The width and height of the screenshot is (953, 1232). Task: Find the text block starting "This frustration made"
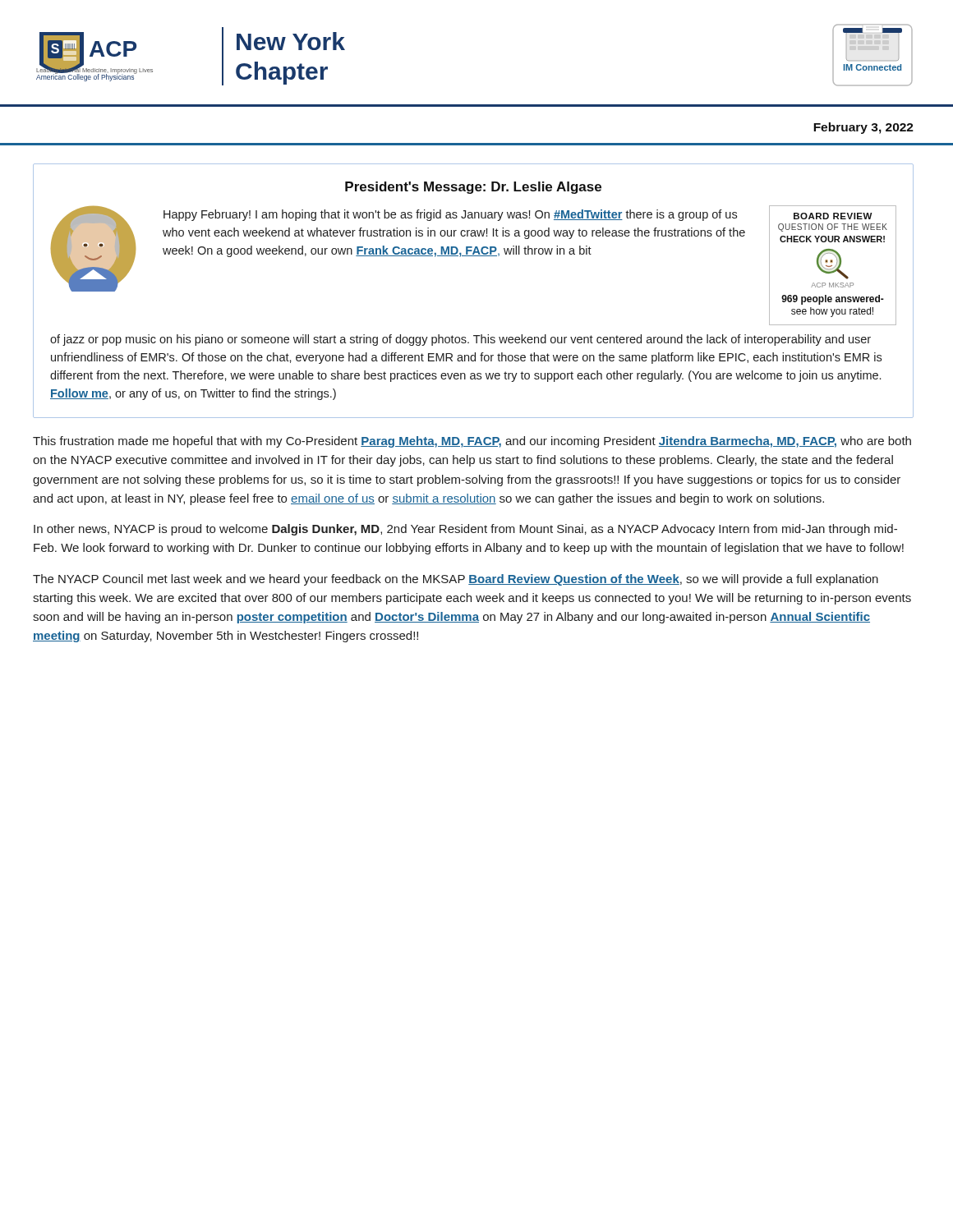[472, 469]
